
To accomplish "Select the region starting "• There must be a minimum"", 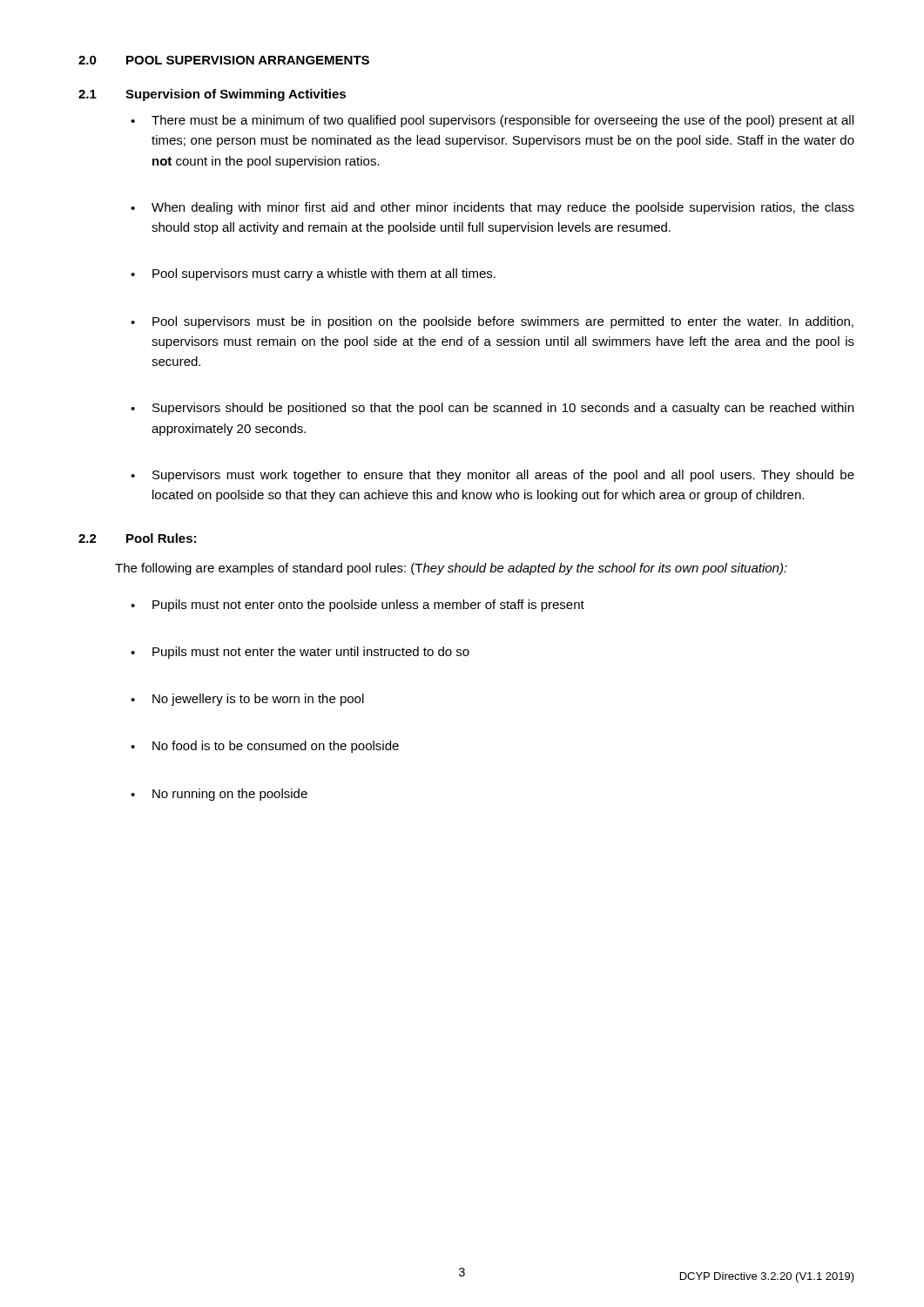I will 492,140.
